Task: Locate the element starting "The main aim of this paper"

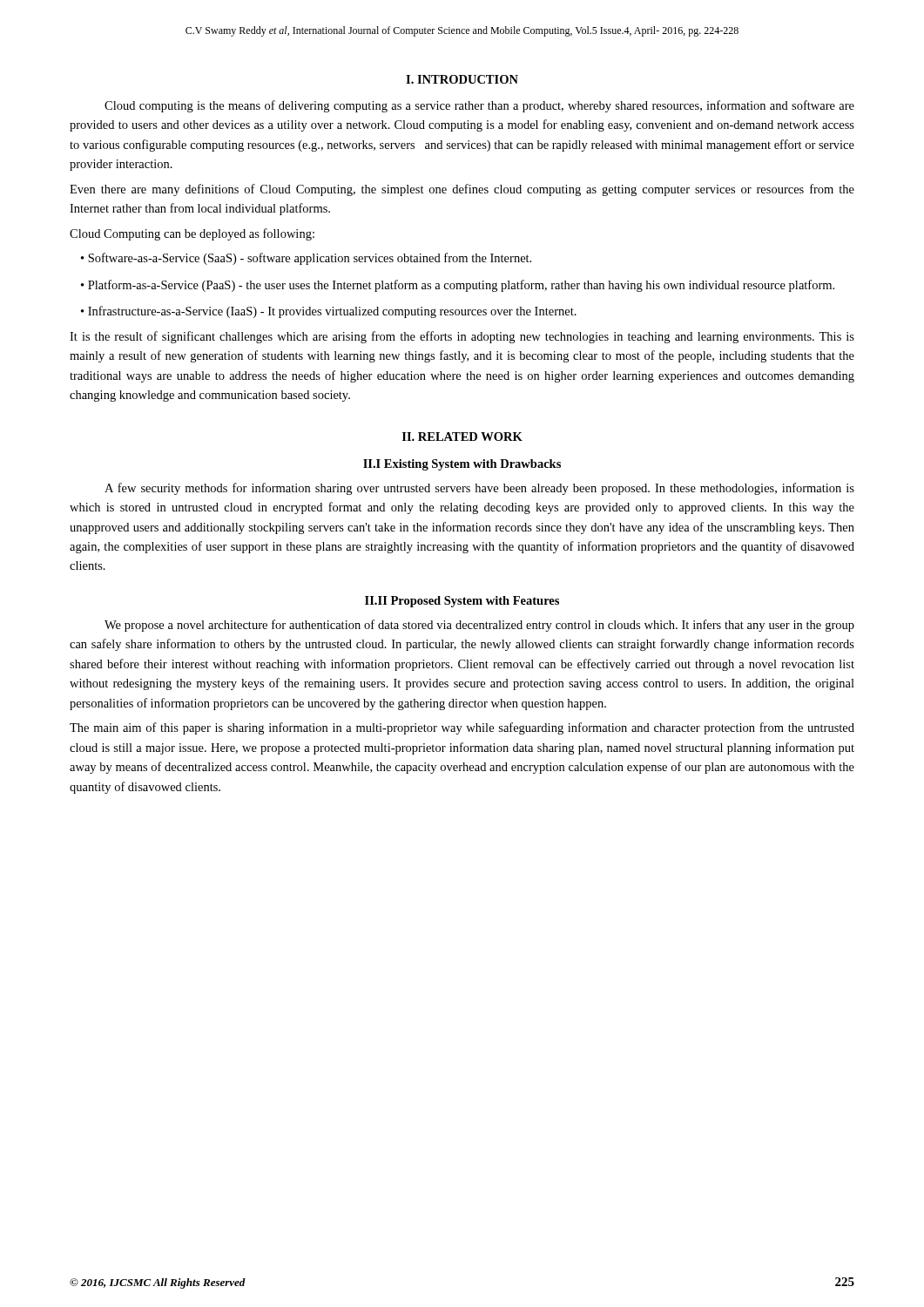Action: click(x=462, y=757)
